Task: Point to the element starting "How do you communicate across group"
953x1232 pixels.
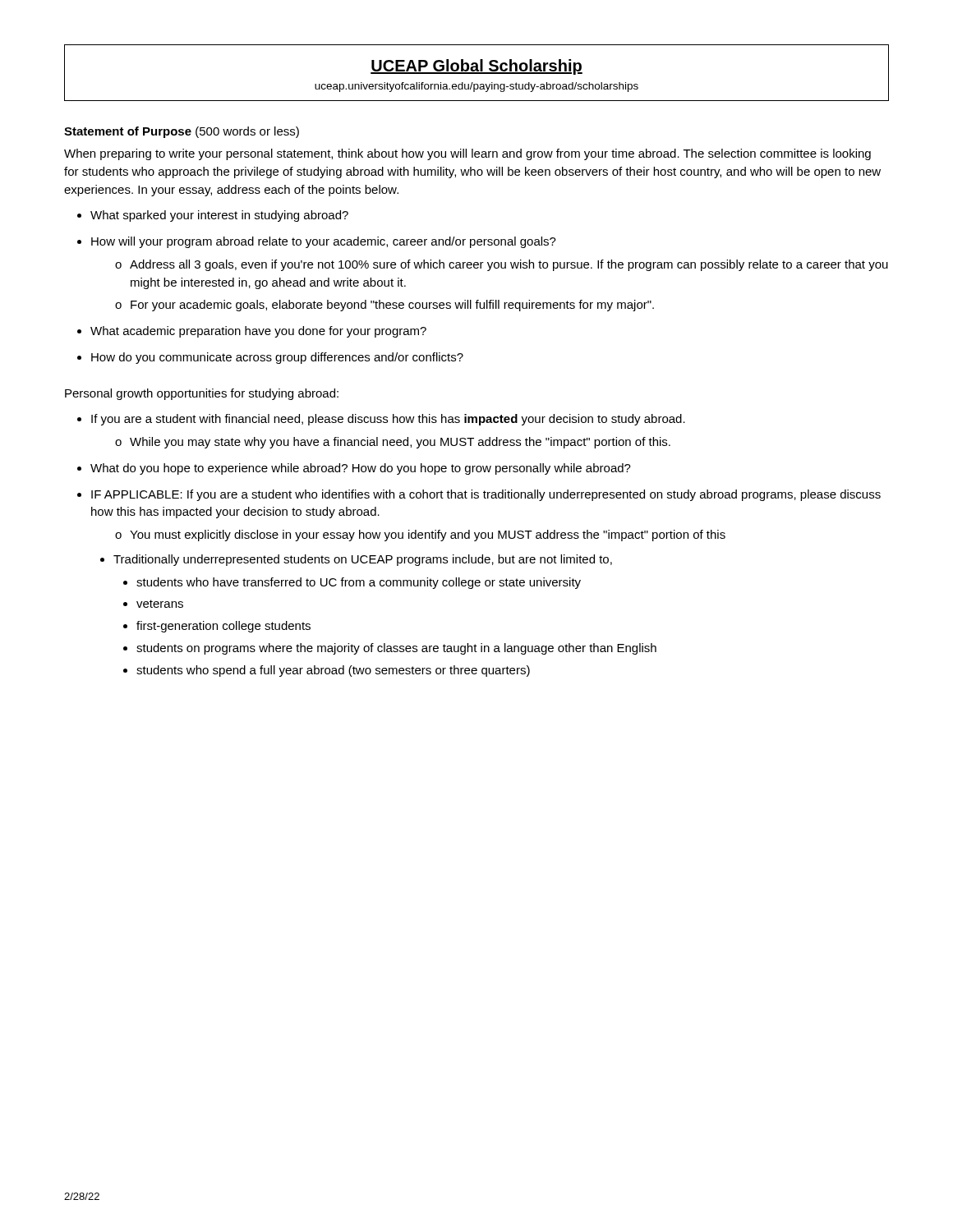Action: click(x=277, y=357)
